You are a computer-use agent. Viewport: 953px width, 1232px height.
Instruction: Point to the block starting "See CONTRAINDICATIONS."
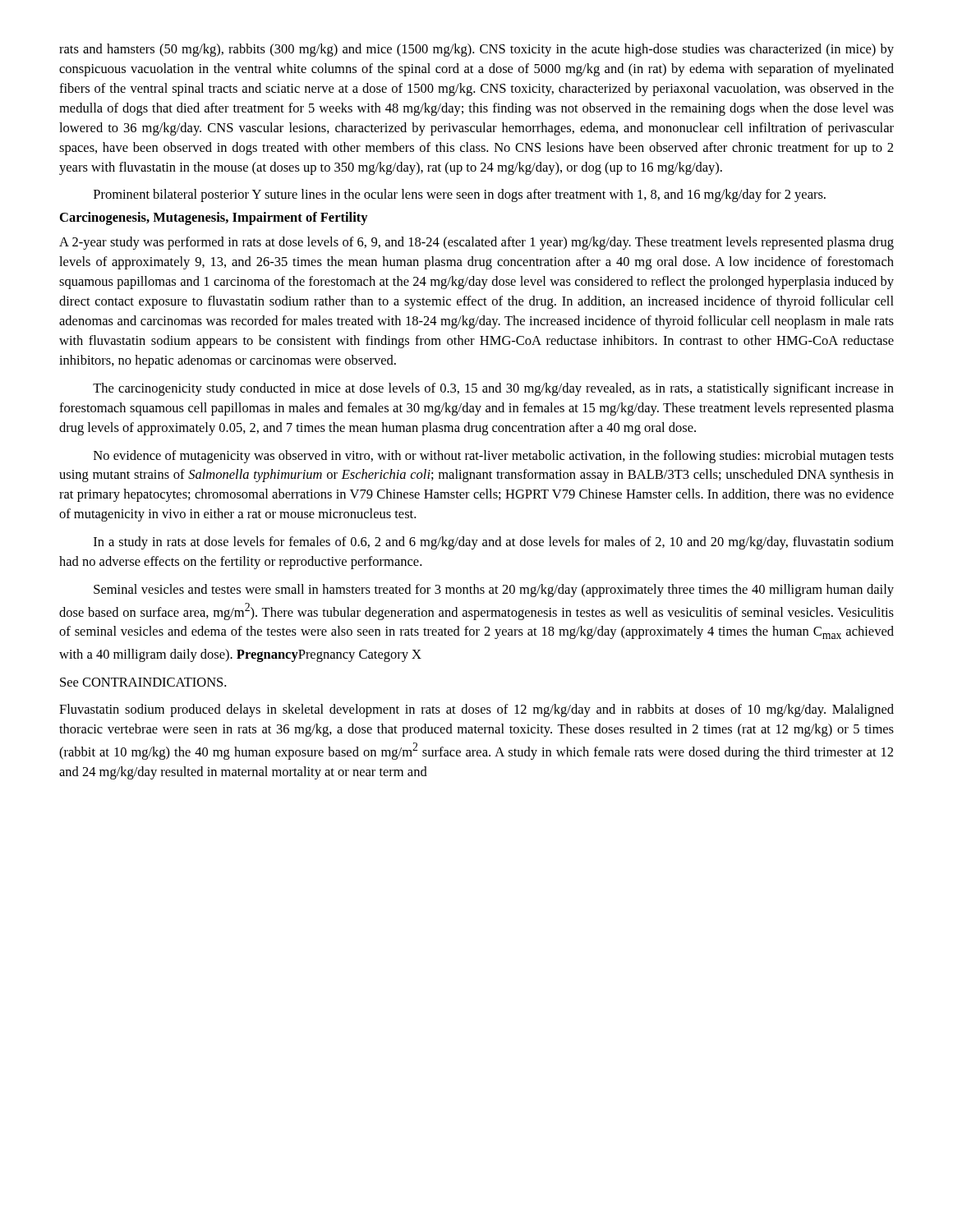coord(143,682)
